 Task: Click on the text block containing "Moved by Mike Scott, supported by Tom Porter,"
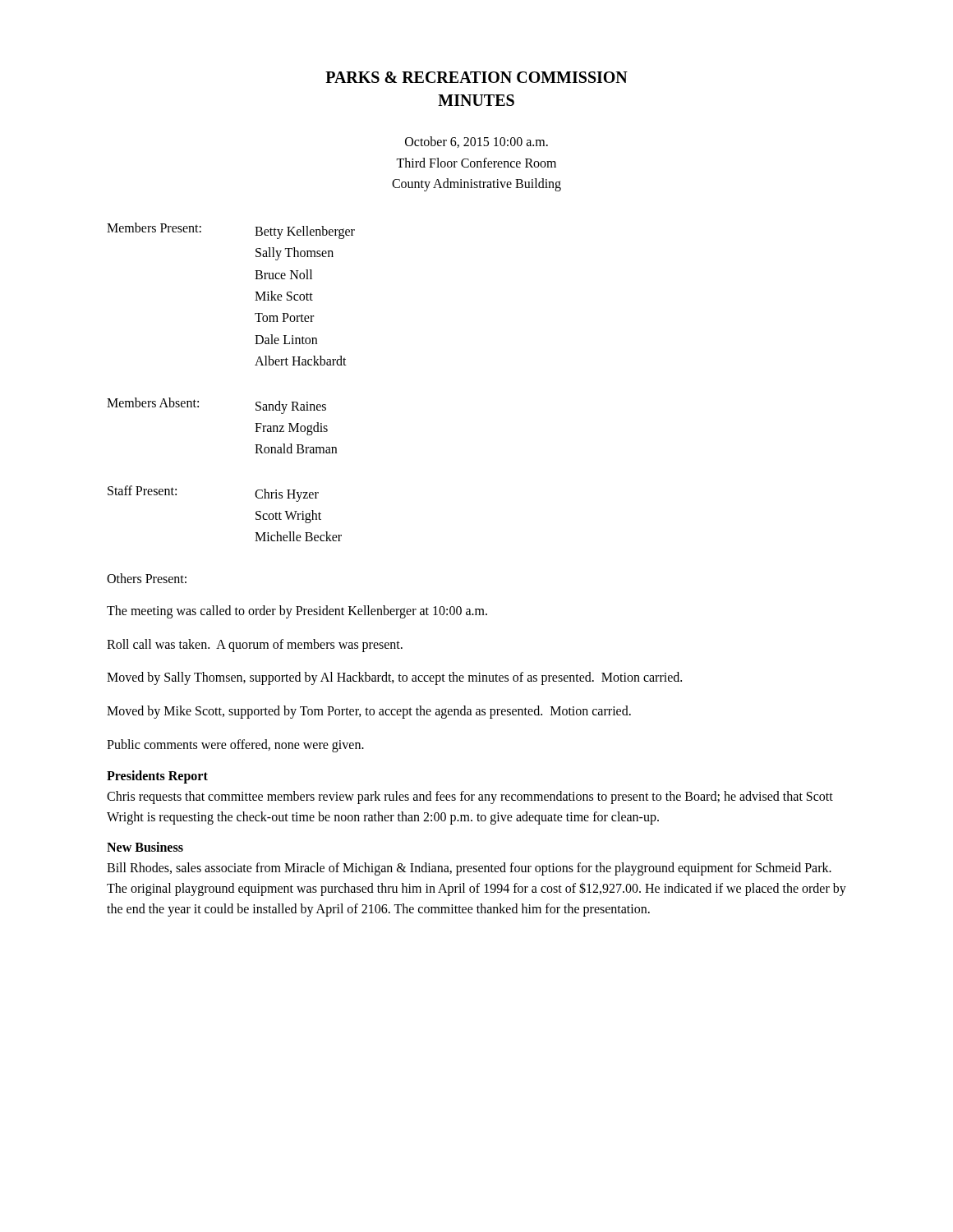click(369, 711)
